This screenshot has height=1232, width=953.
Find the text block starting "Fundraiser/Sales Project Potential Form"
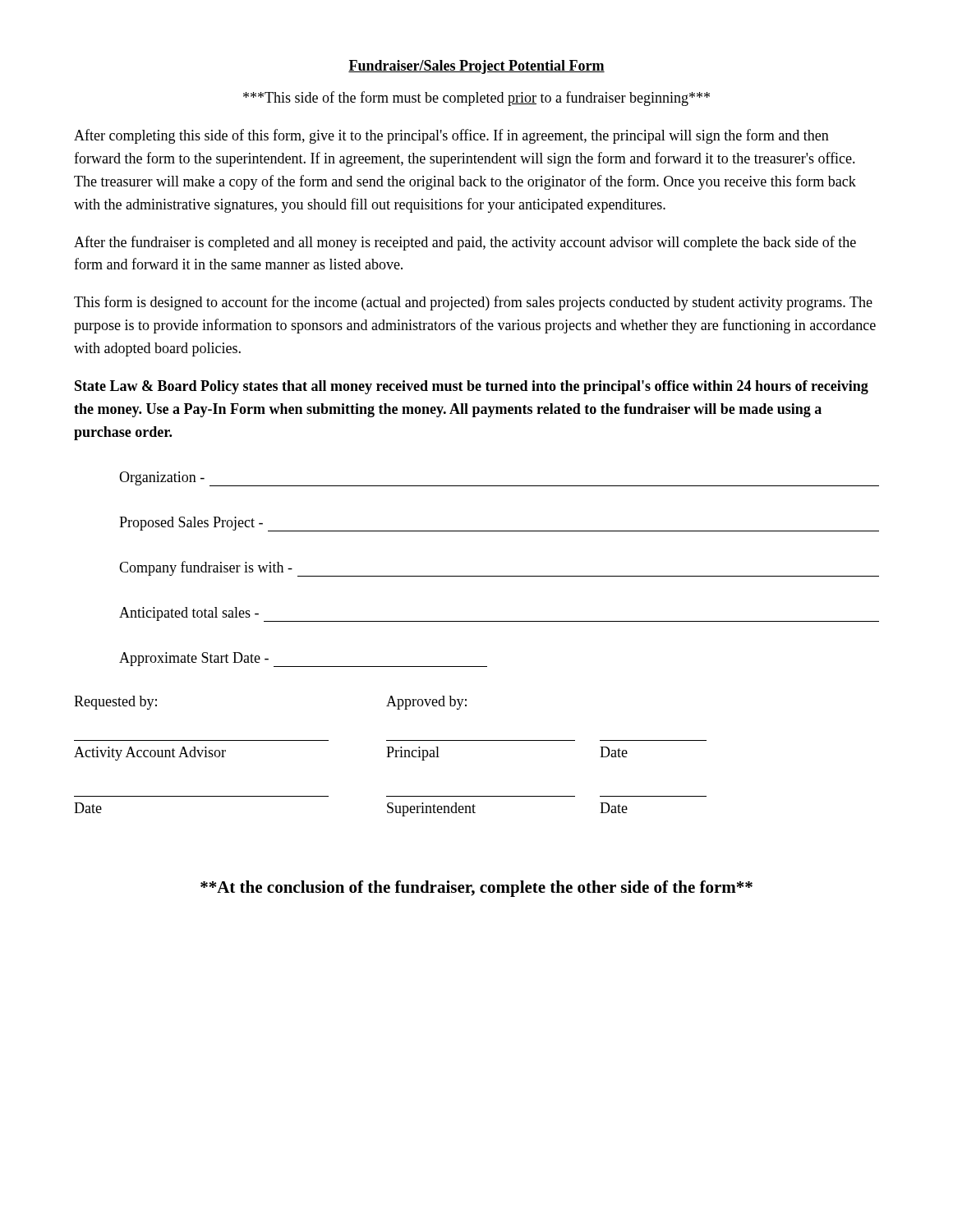(x=476, y=66)
